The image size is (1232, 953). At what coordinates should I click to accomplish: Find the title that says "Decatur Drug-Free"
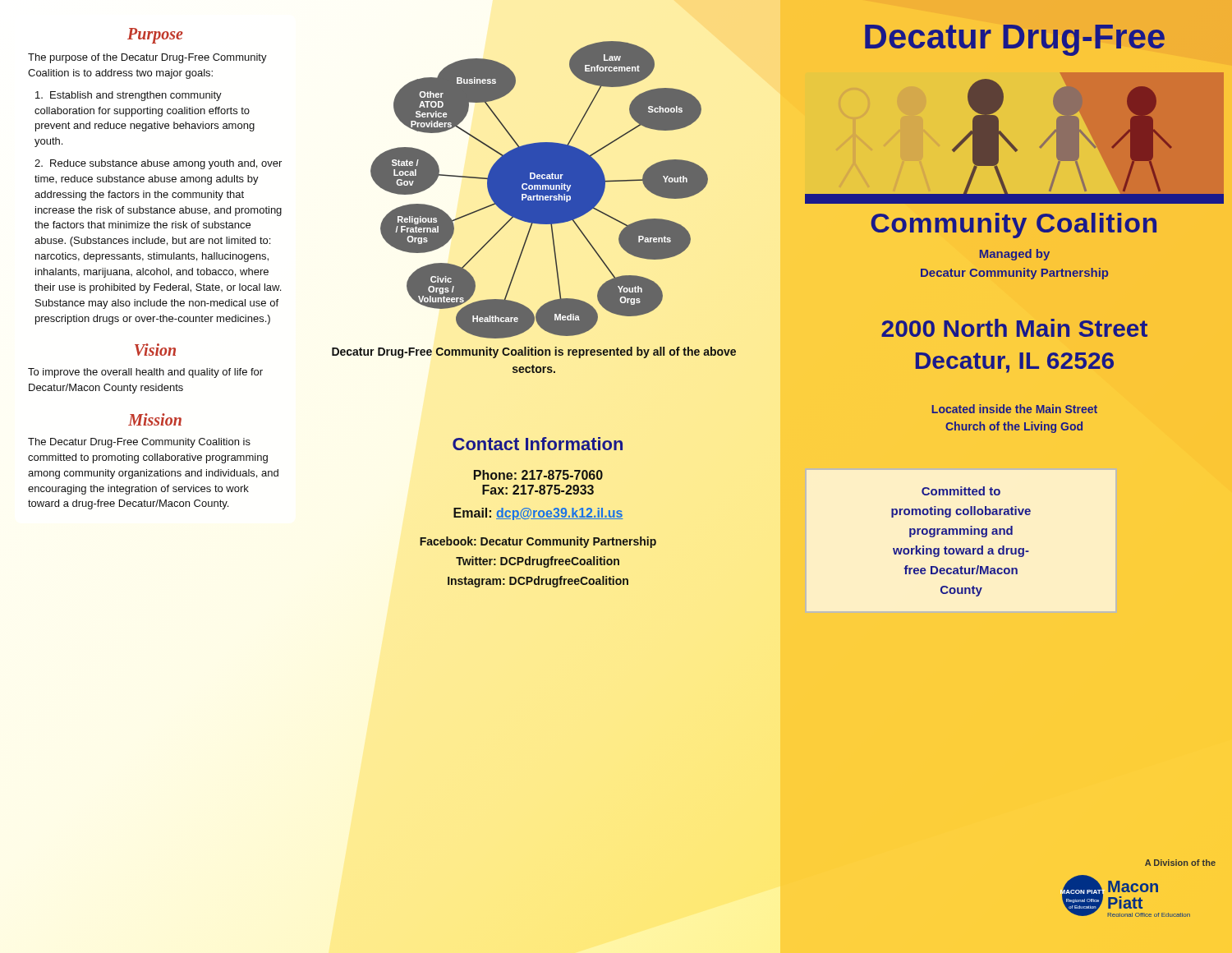pos(1014,37)
